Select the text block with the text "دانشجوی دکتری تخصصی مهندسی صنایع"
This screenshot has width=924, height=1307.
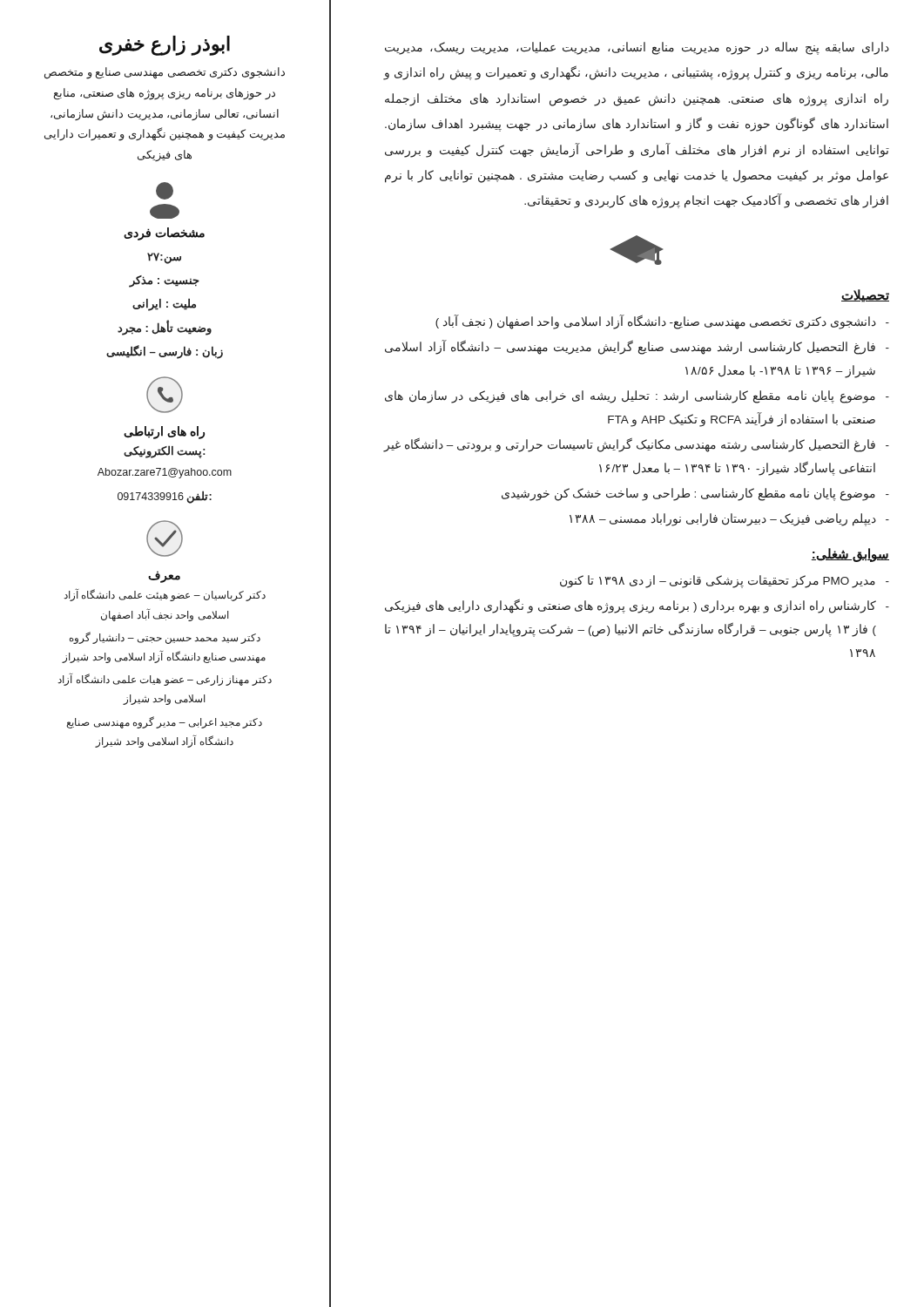pyautogui.click(x=165, y=114)
